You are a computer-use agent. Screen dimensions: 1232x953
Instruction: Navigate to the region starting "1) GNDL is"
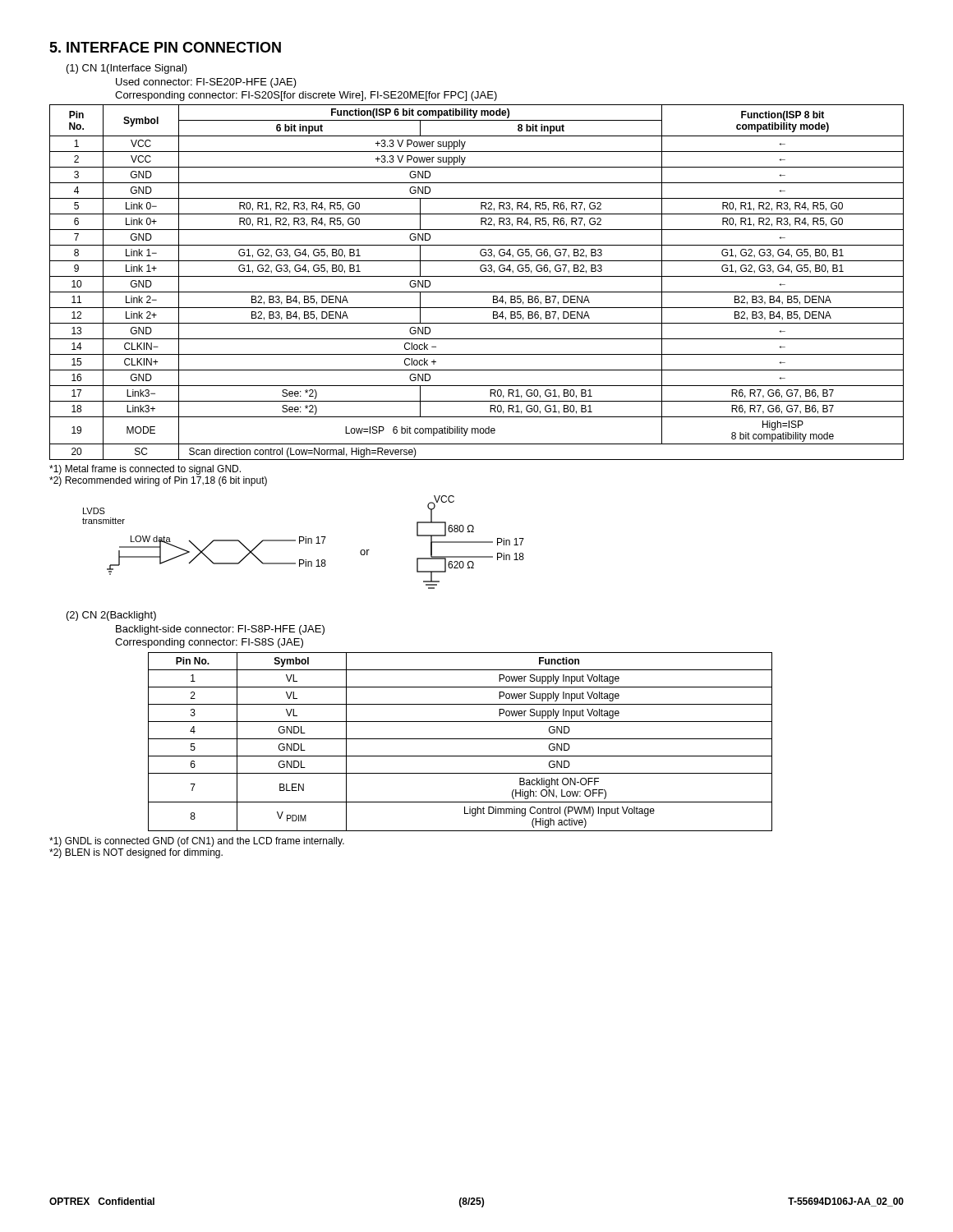pos(197,841)
